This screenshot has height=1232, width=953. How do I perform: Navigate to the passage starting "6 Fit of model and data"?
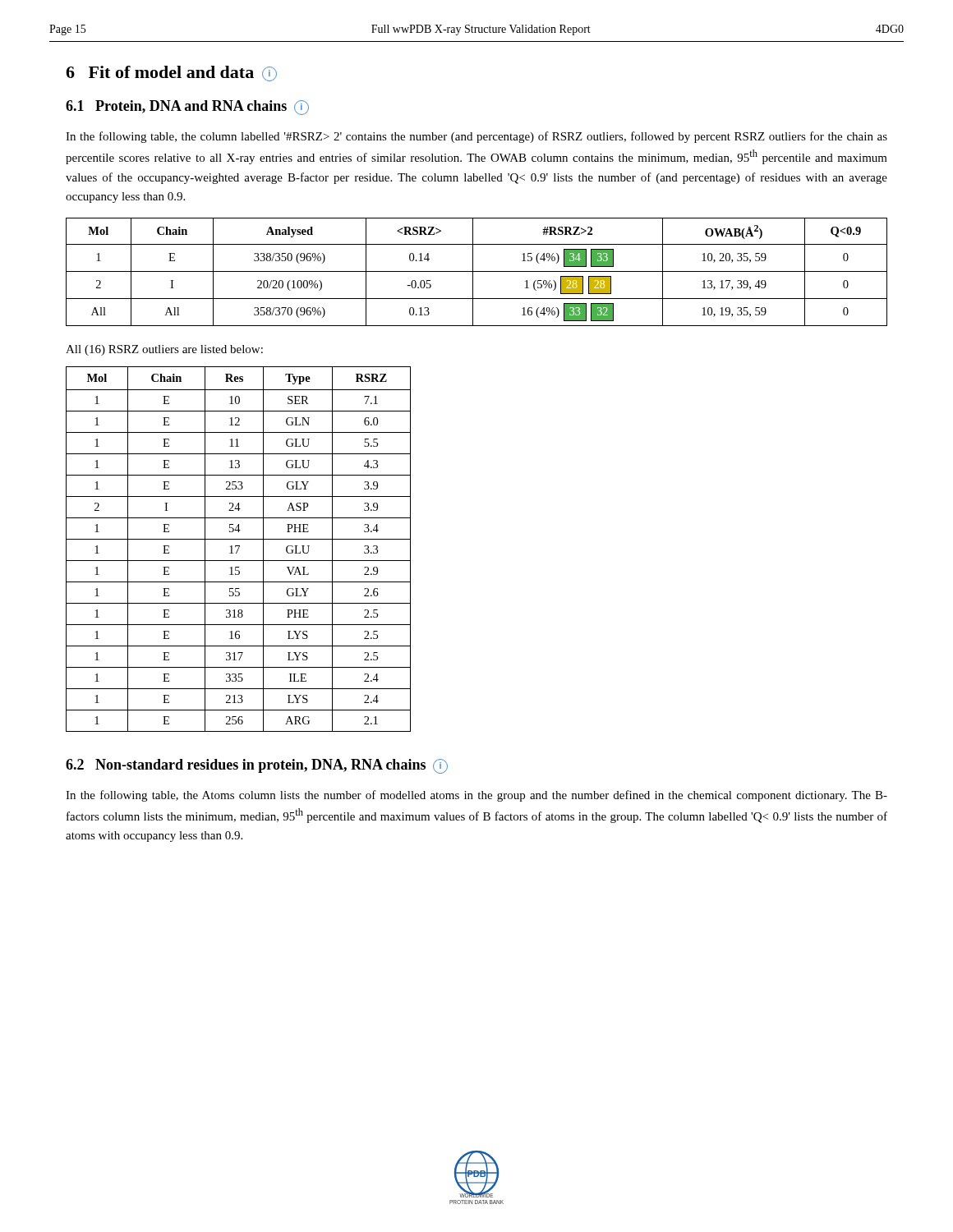(x=171, y=74)
